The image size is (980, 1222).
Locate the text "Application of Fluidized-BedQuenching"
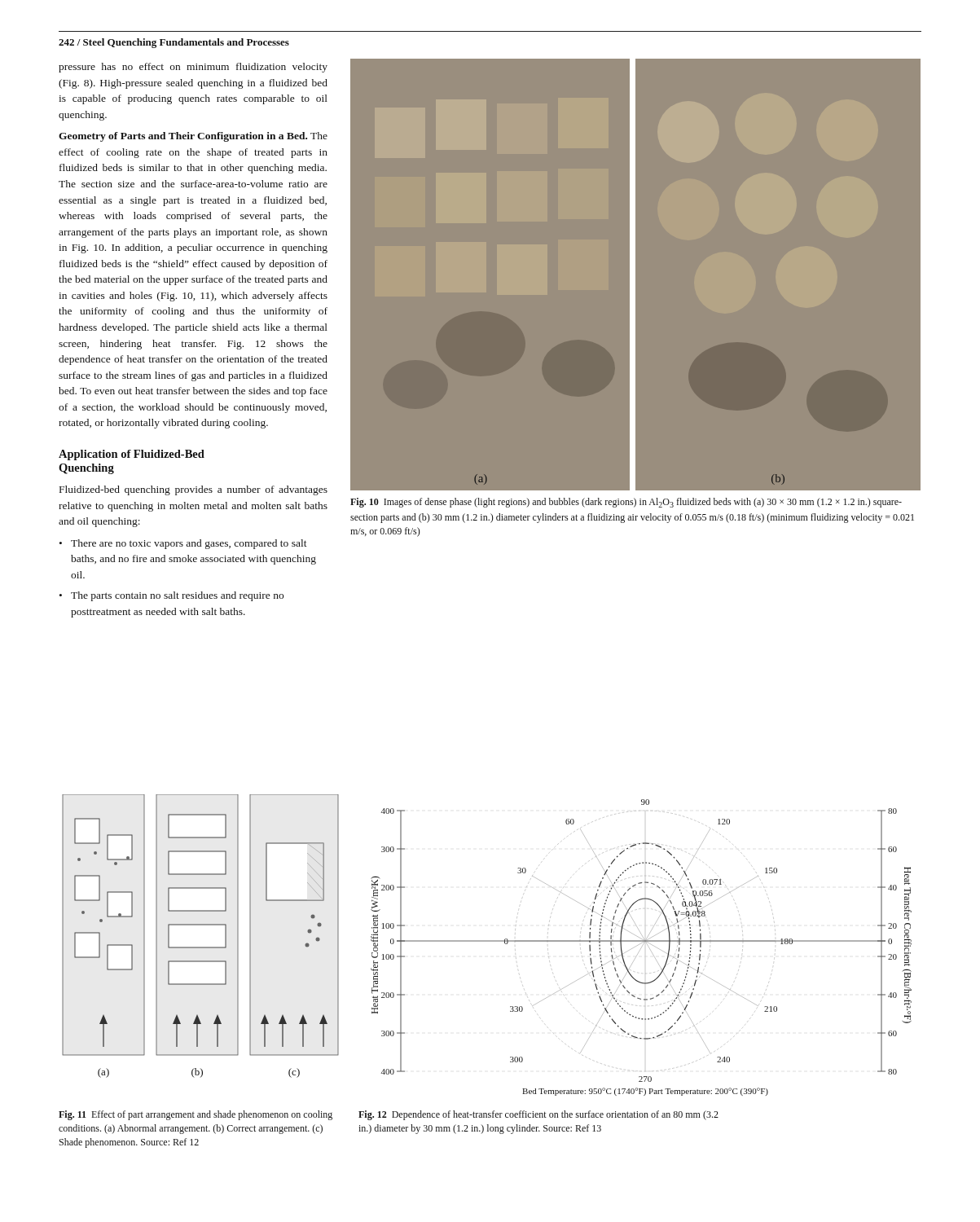click(132, 461)
